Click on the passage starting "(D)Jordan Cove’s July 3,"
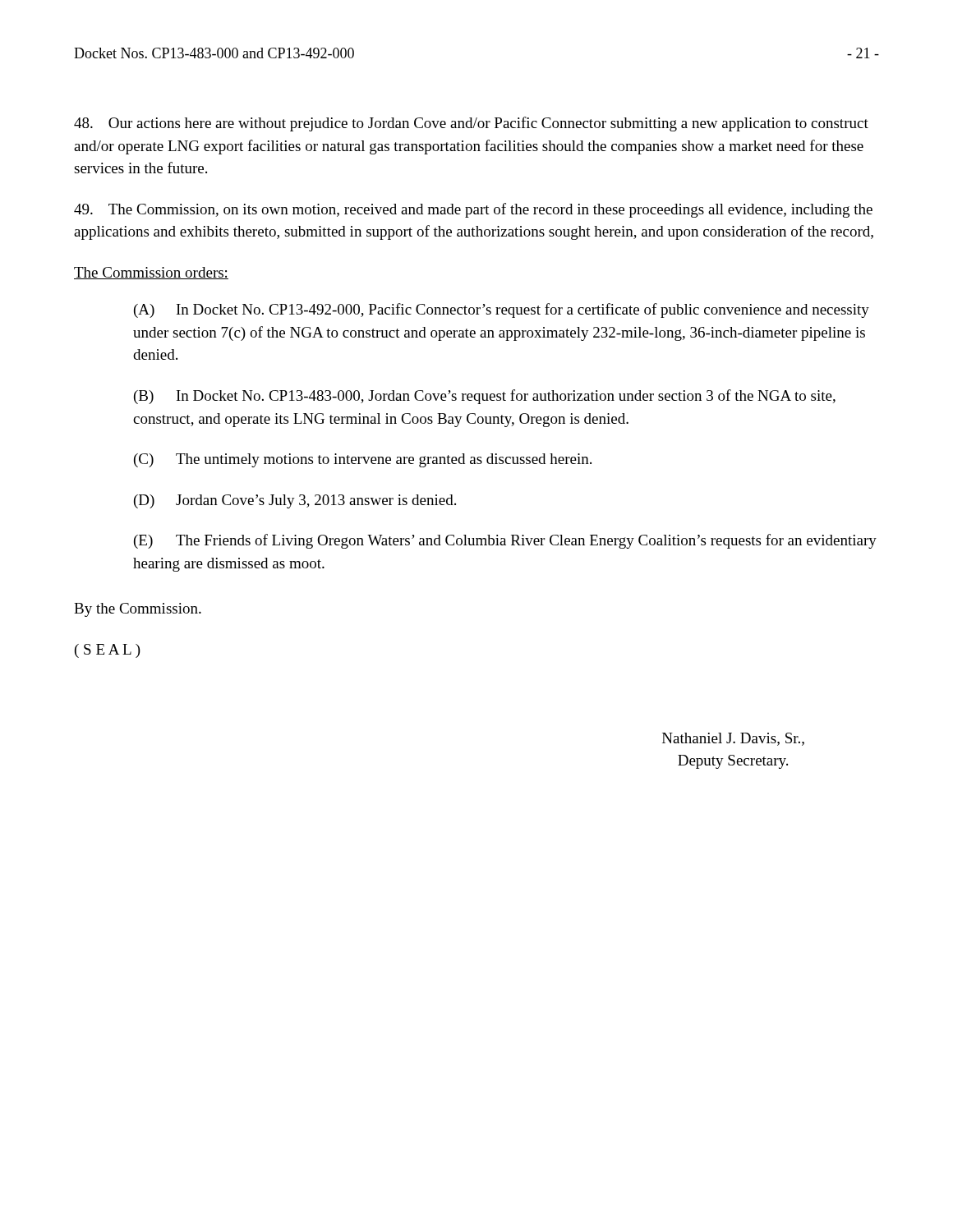This screenshot has width=953, height=1232. pyautogui.click(x=295, y=500)
